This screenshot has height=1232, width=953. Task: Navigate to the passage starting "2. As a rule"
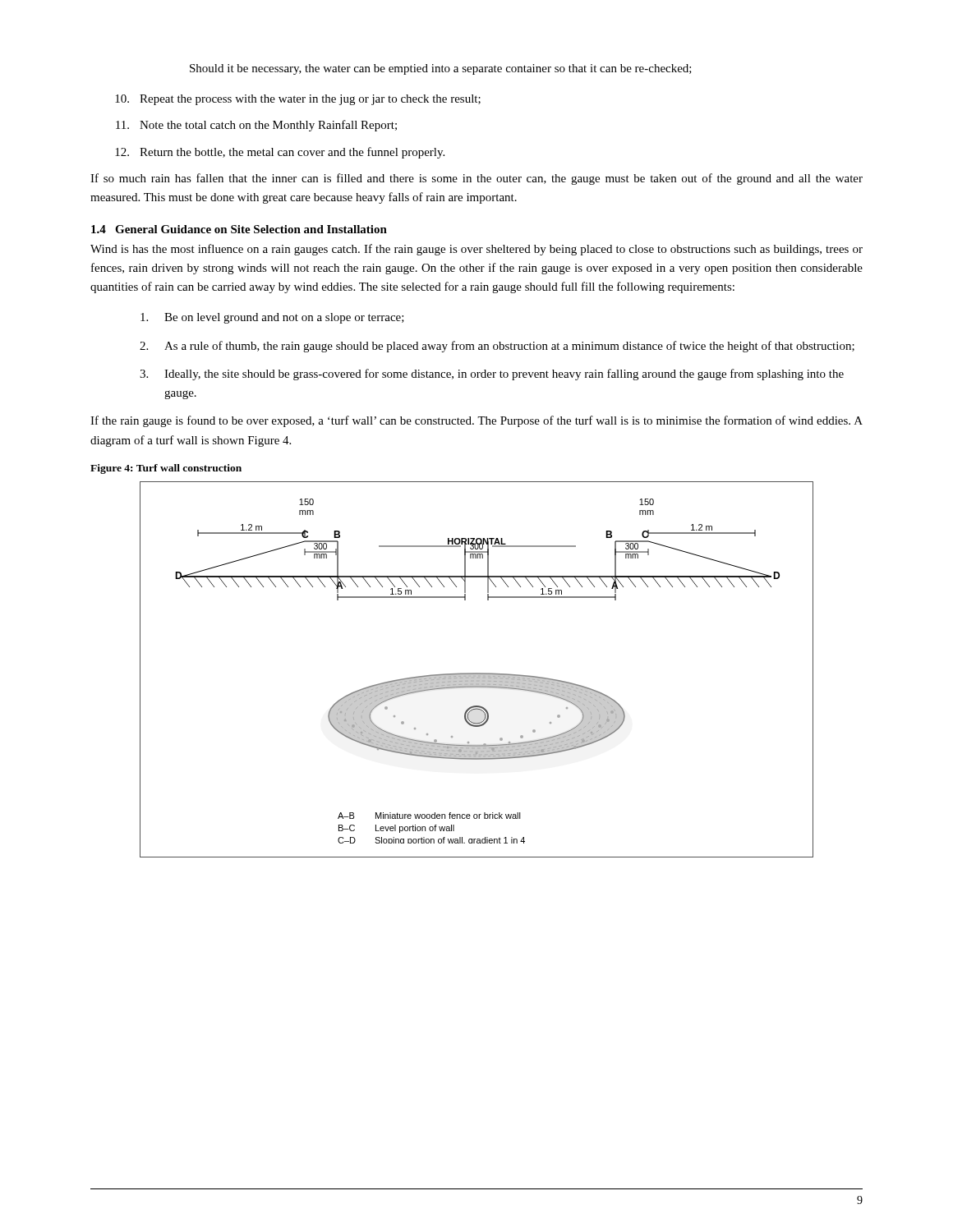pyautogui.click(x=501, y=346)
